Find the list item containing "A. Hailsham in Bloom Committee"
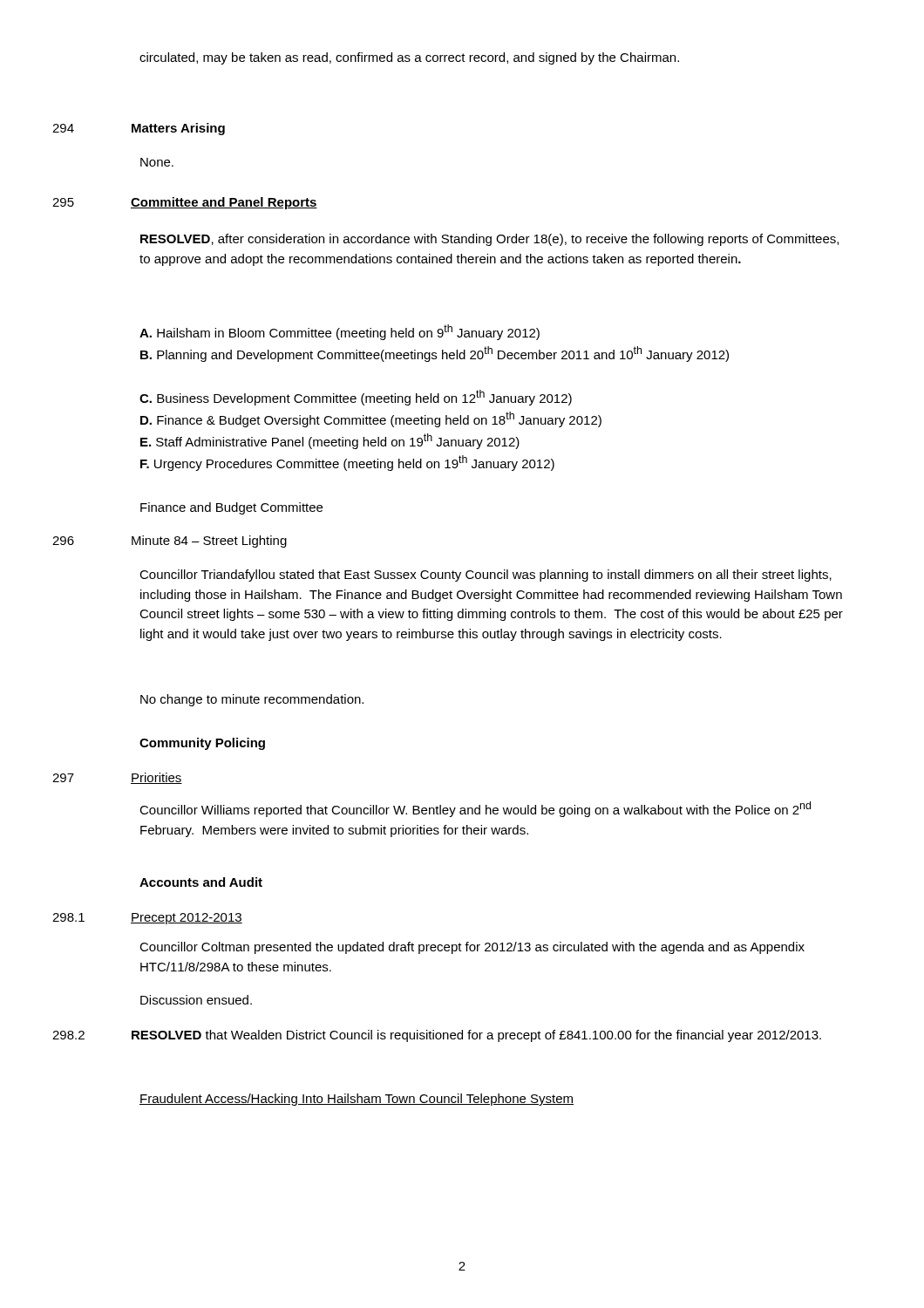The height and width of the screenshot is (1308, 924). coord(340,331)
